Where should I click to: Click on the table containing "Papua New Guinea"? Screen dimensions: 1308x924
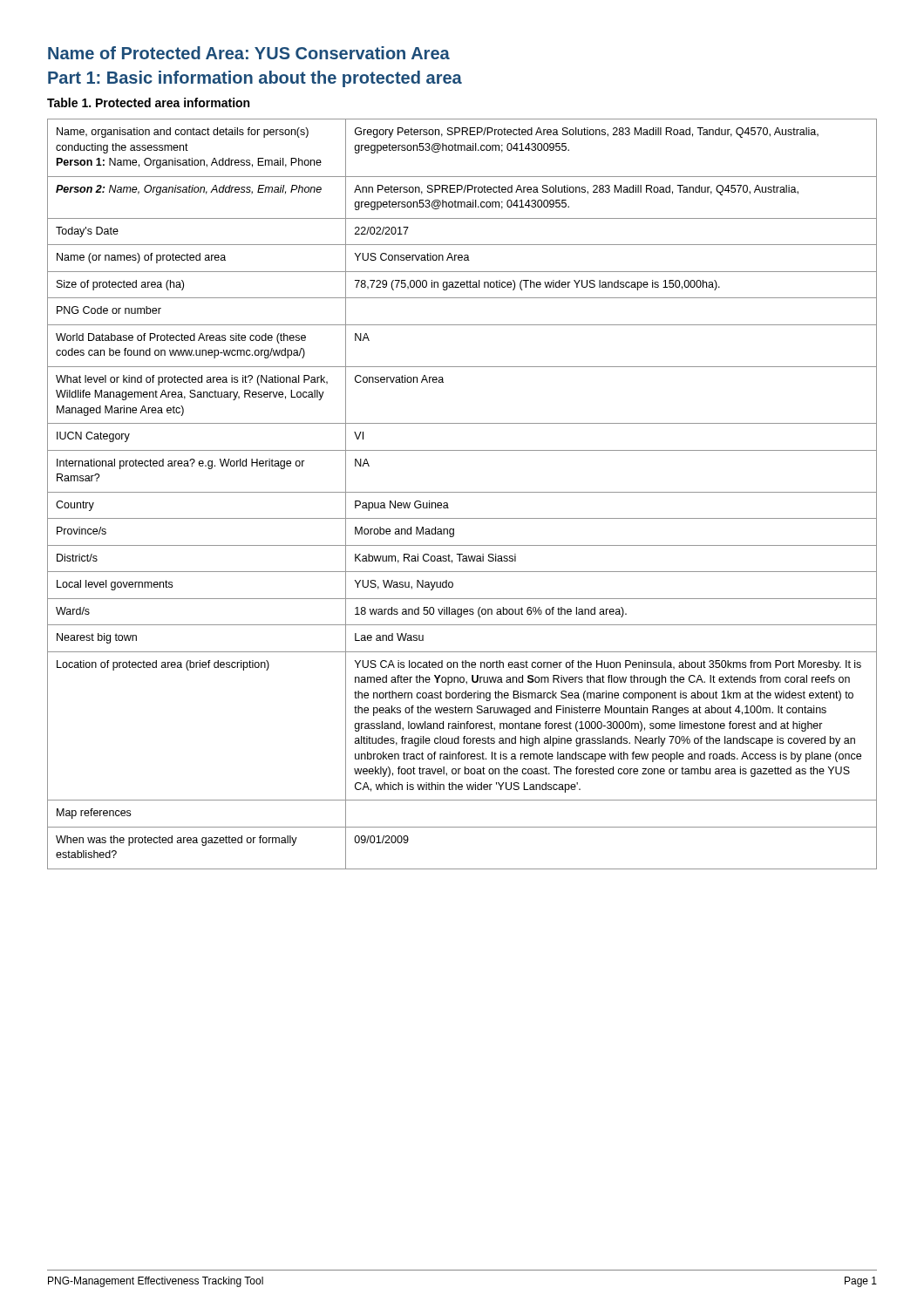pyautogui.click(x=462, y=494)
